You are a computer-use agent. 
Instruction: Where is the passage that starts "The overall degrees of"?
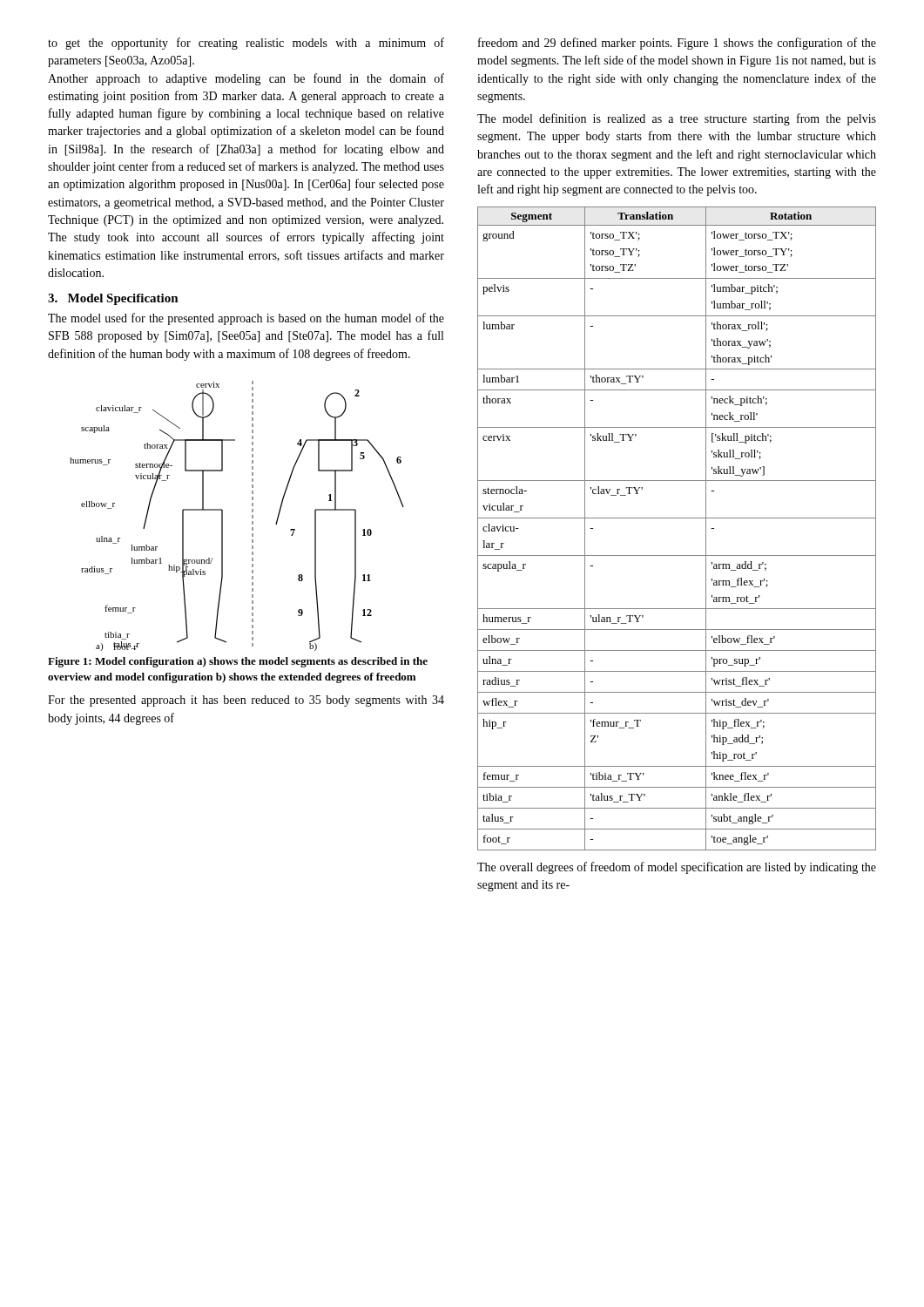coord(677,876)
